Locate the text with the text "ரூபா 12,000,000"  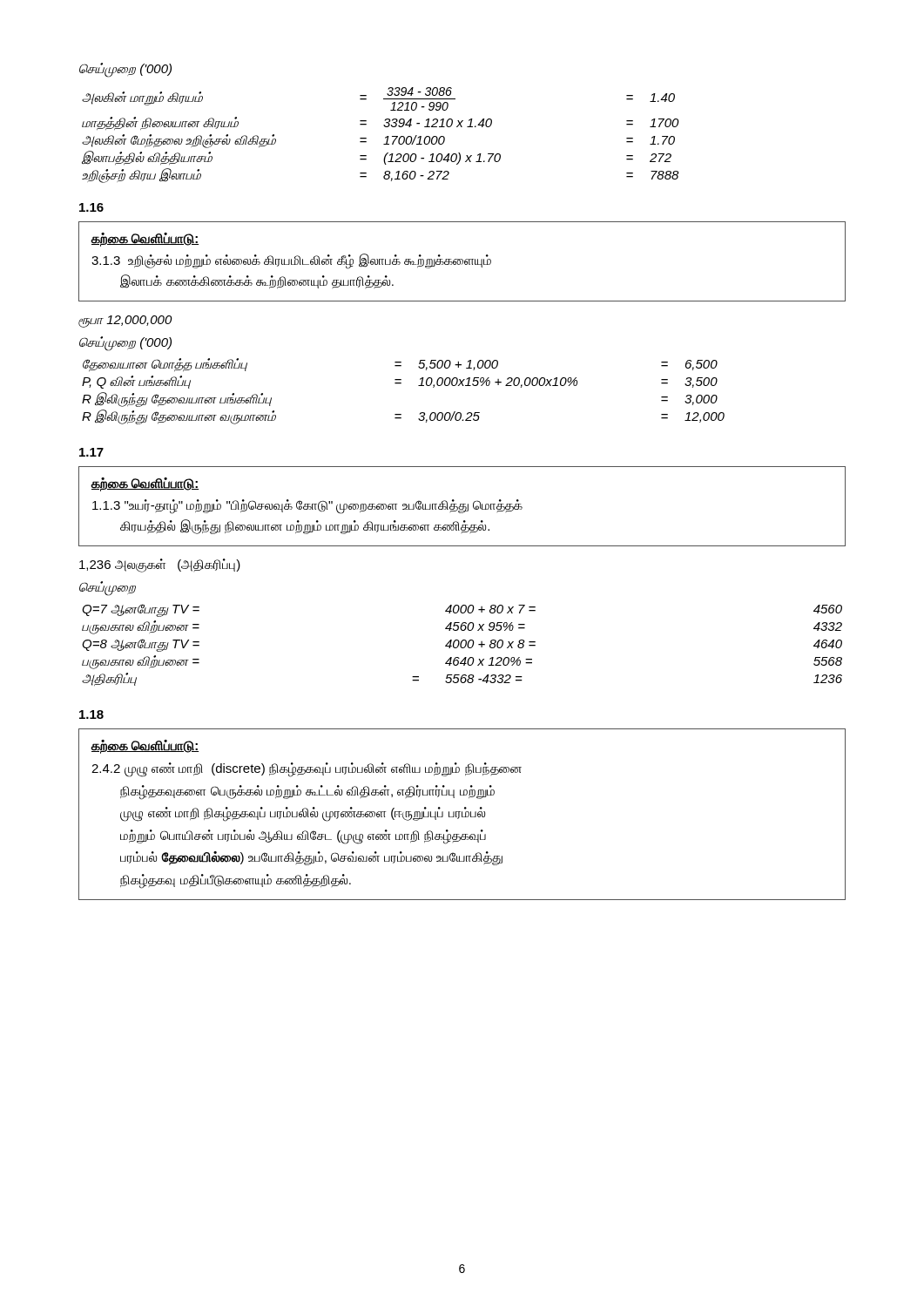pyautogui.click(x=125, y=319)
